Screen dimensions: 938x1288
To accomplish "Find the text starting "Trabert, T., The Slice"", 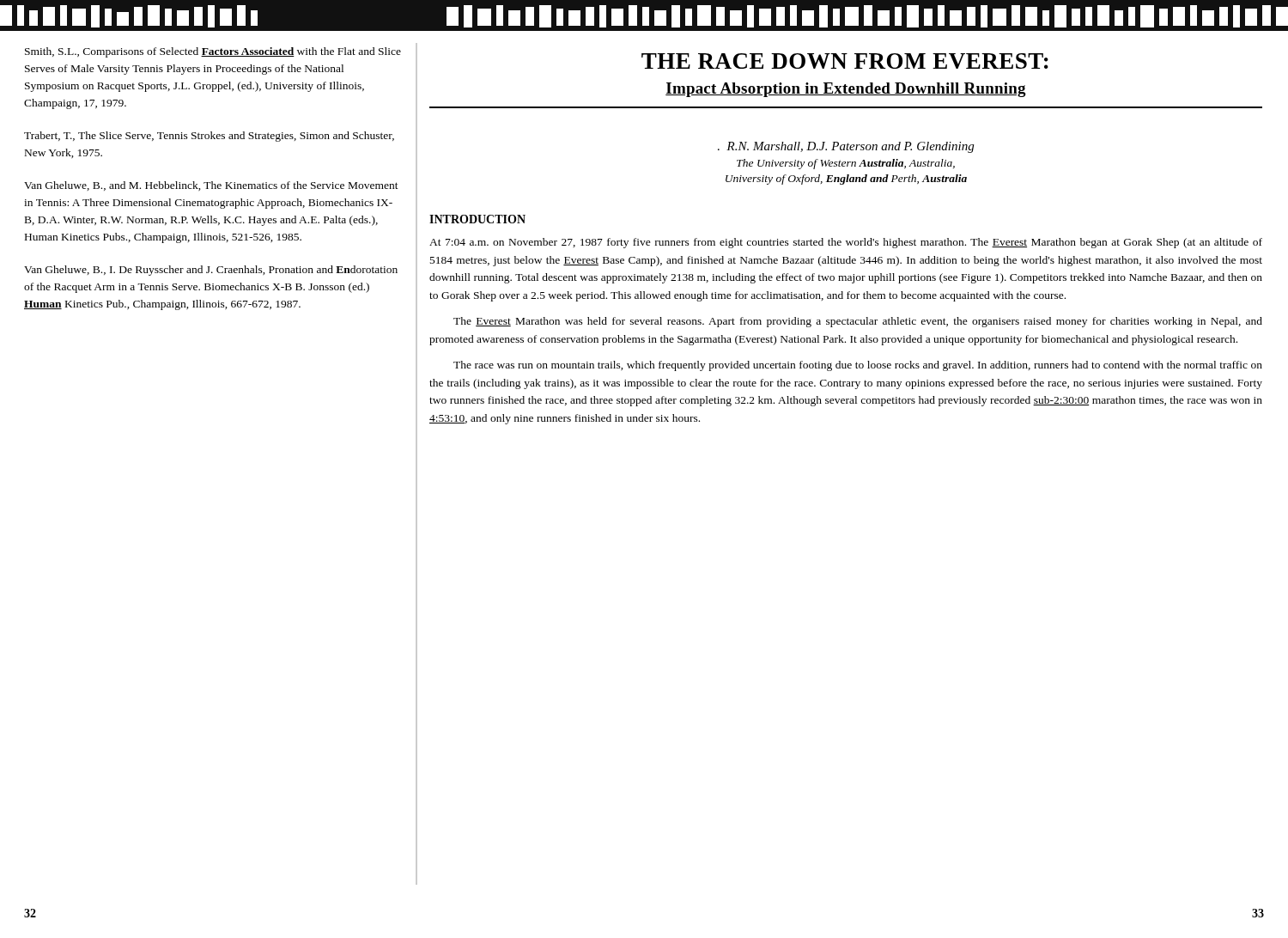I will click(209, 144).
